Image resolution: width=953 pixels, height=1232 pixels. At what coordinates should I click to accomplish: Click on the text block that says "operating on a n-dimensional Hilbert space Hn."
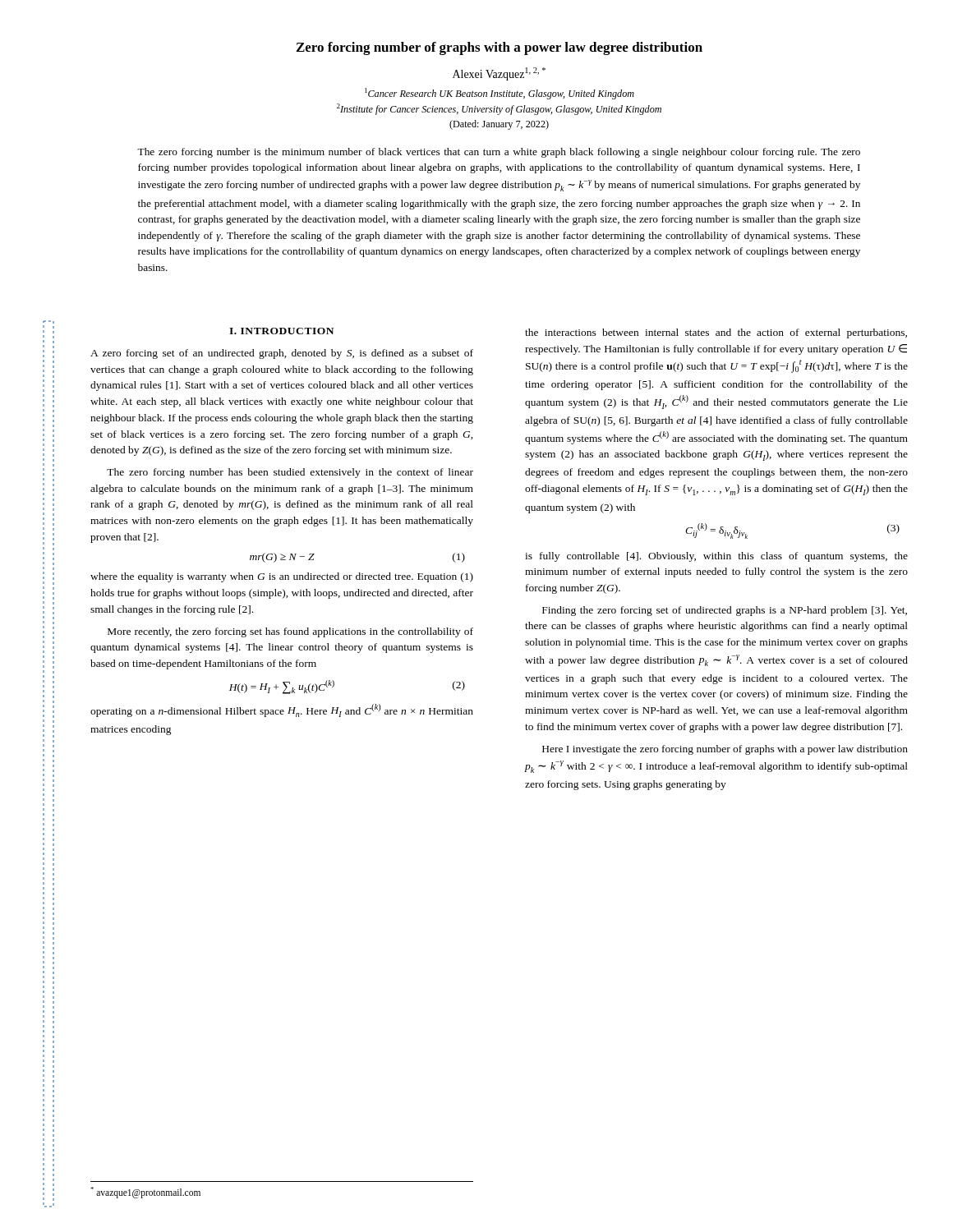(282, 719)
